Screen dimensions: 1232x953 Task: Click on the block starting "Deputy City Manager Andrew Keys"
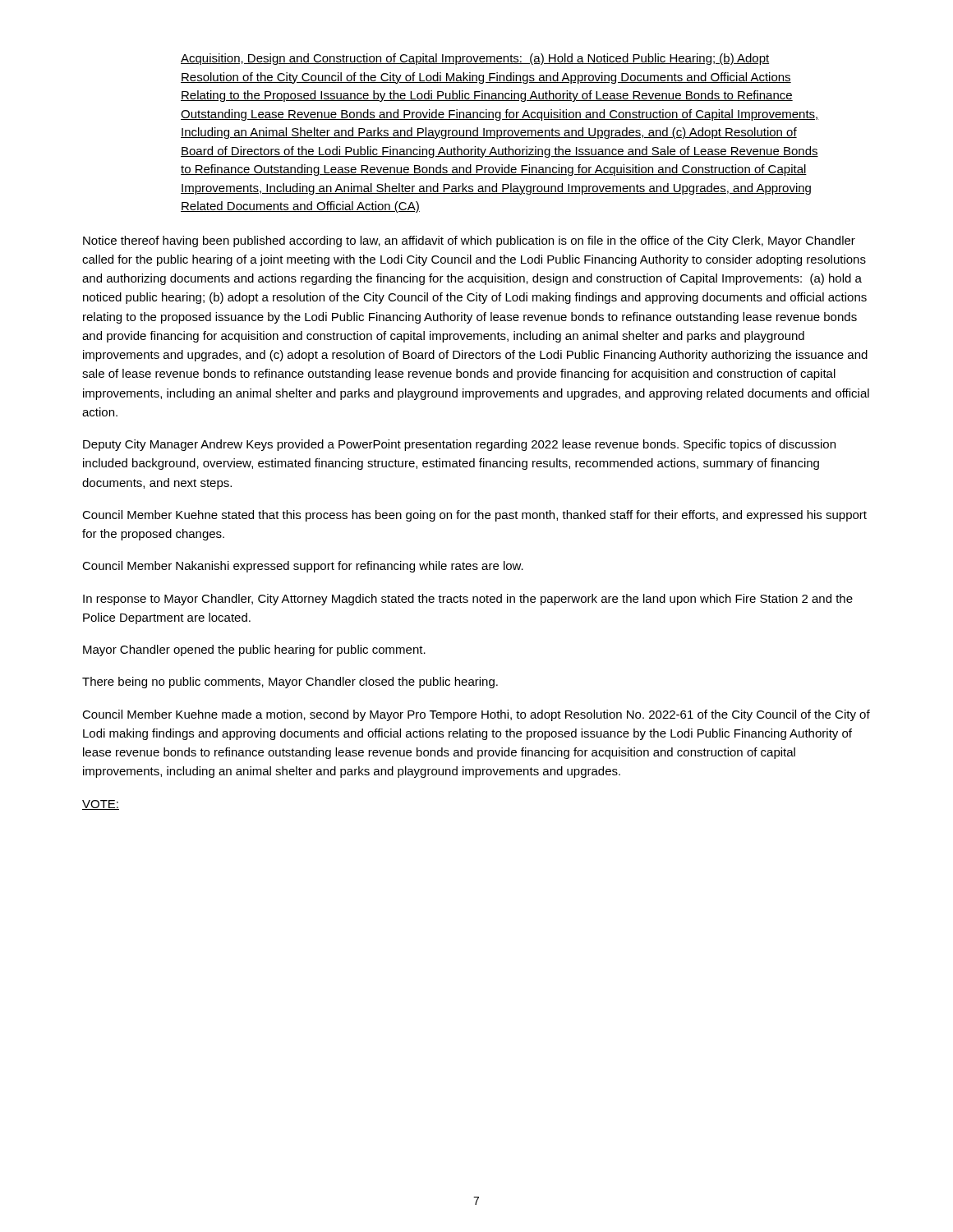[x=459, y=463]
